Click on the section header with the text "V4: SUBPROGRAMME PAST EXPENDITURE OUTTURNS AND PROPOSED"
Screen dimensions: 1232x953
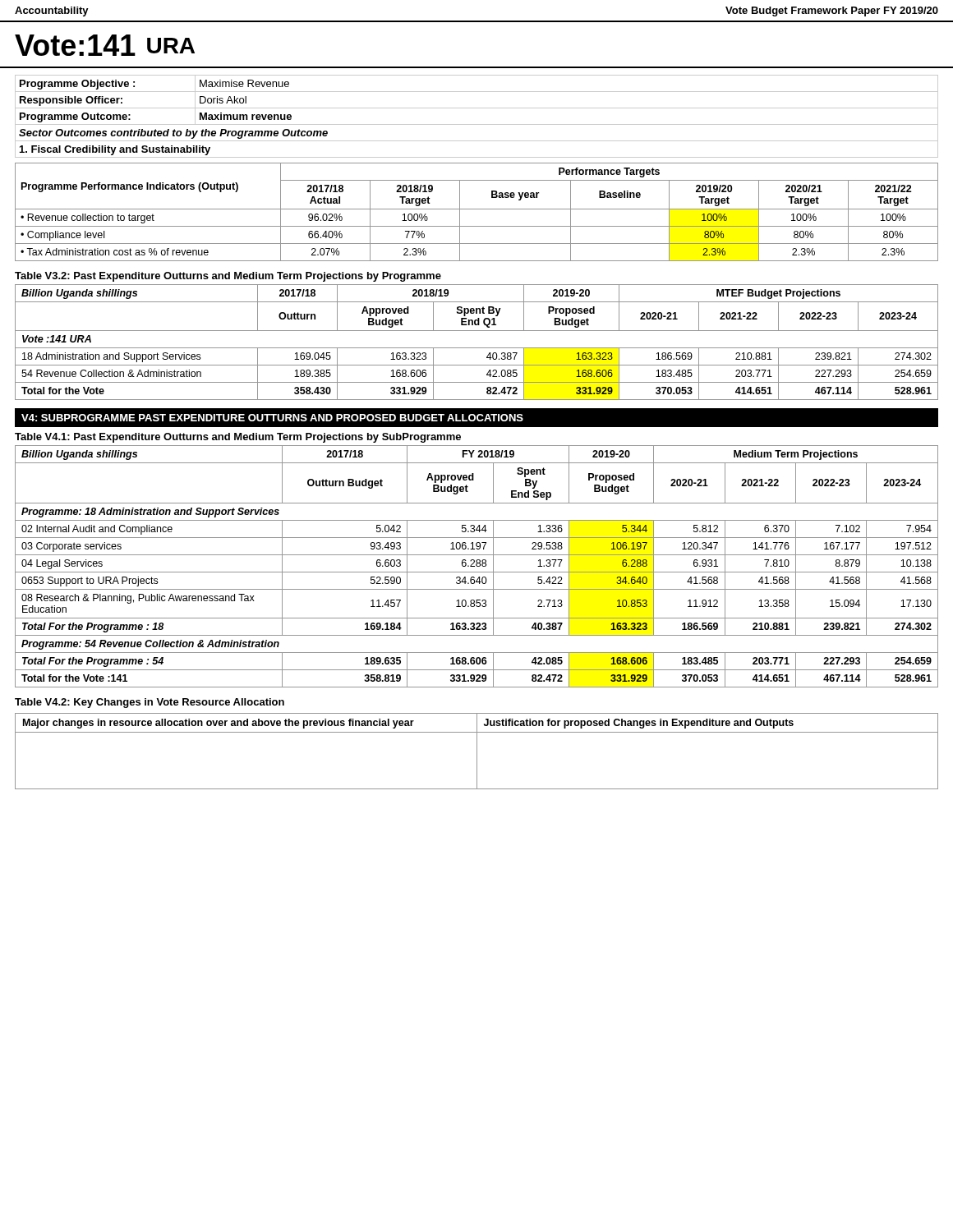click(272, 418)
